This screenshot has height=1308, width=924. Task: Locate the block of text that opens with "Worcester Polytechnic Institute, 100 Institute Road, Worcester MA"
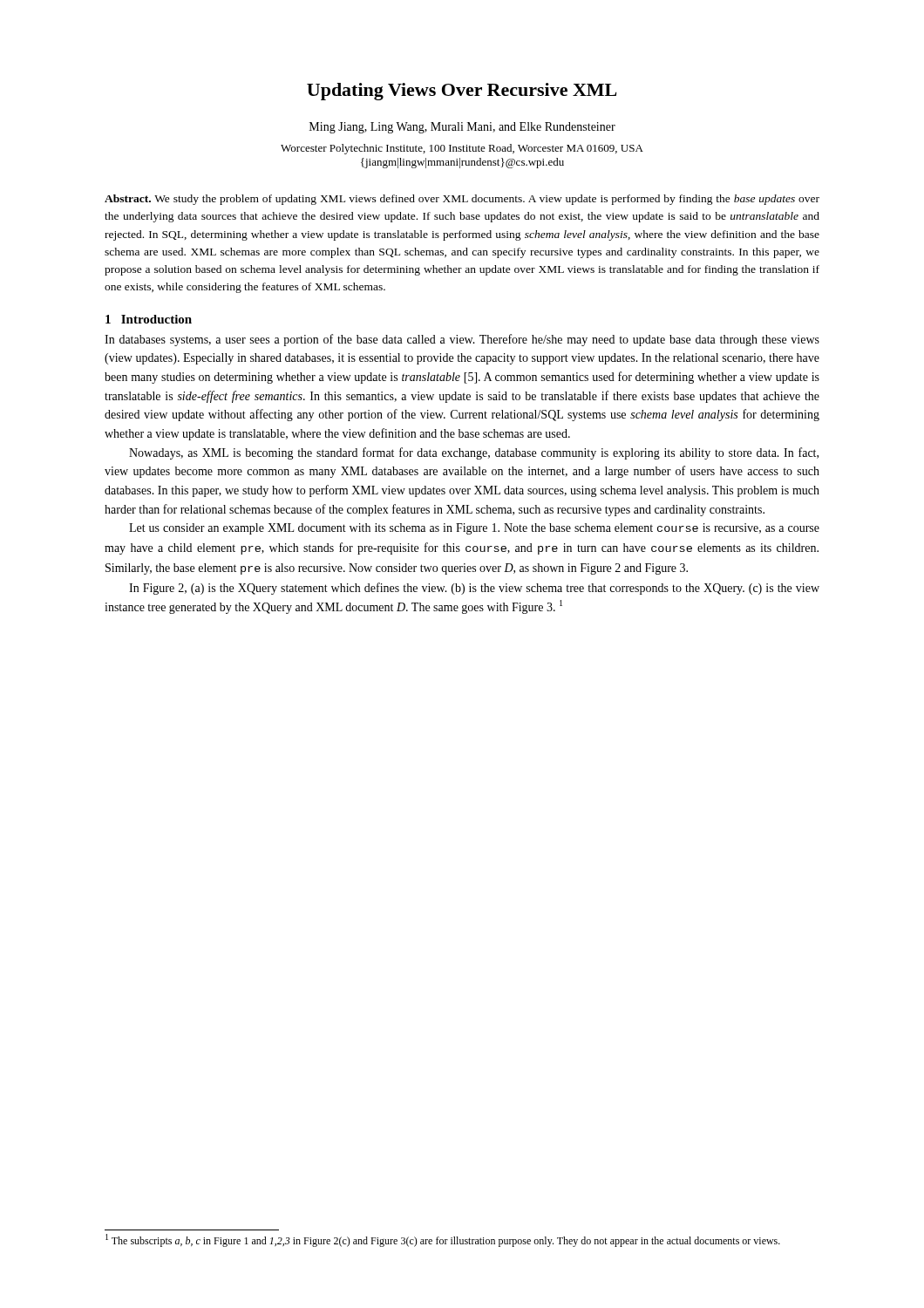click(462, 155)
